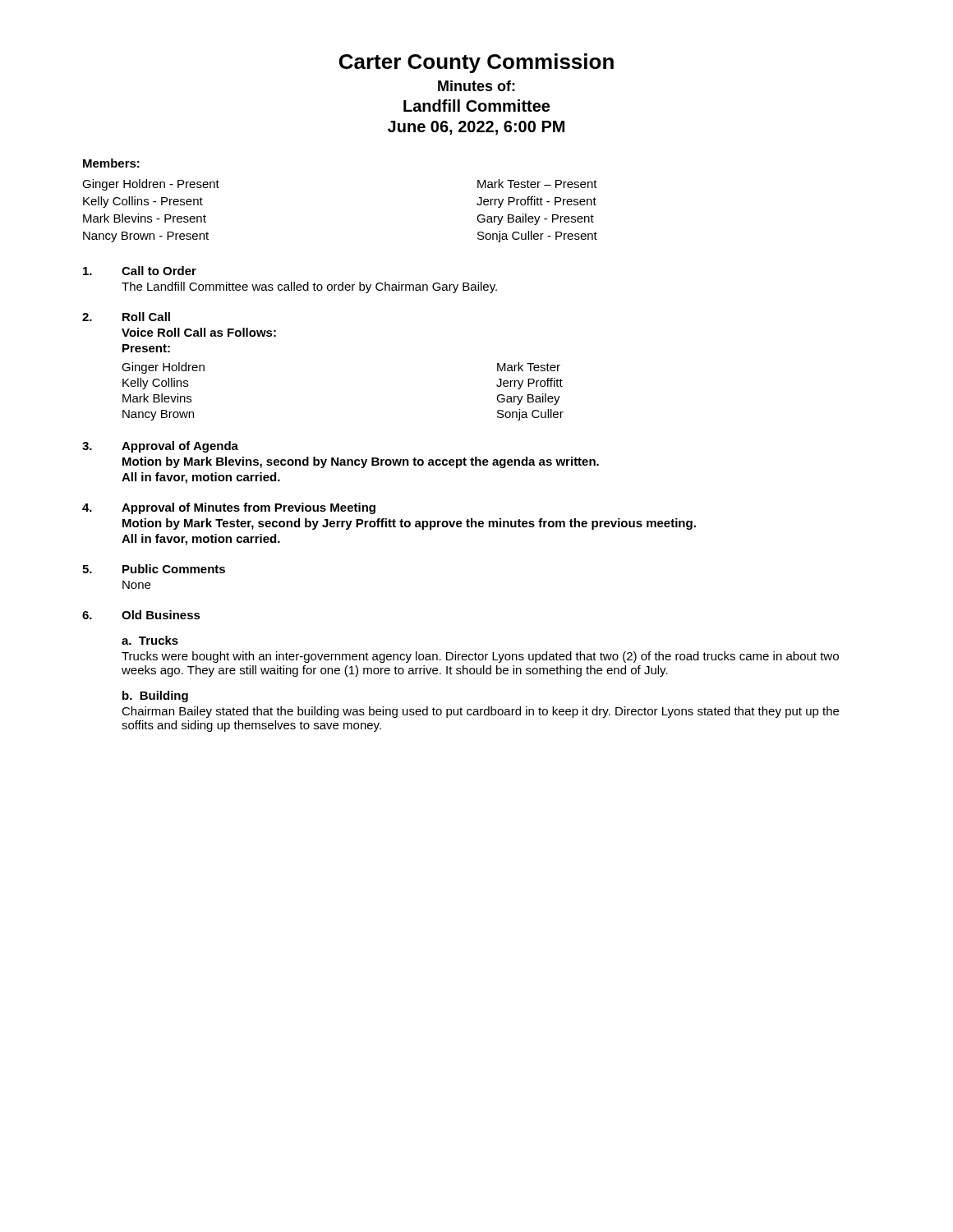
Task: Find the block on this page that starts "2. Roll Call Voice Roll Call as"
Action: tap(126, 317)
